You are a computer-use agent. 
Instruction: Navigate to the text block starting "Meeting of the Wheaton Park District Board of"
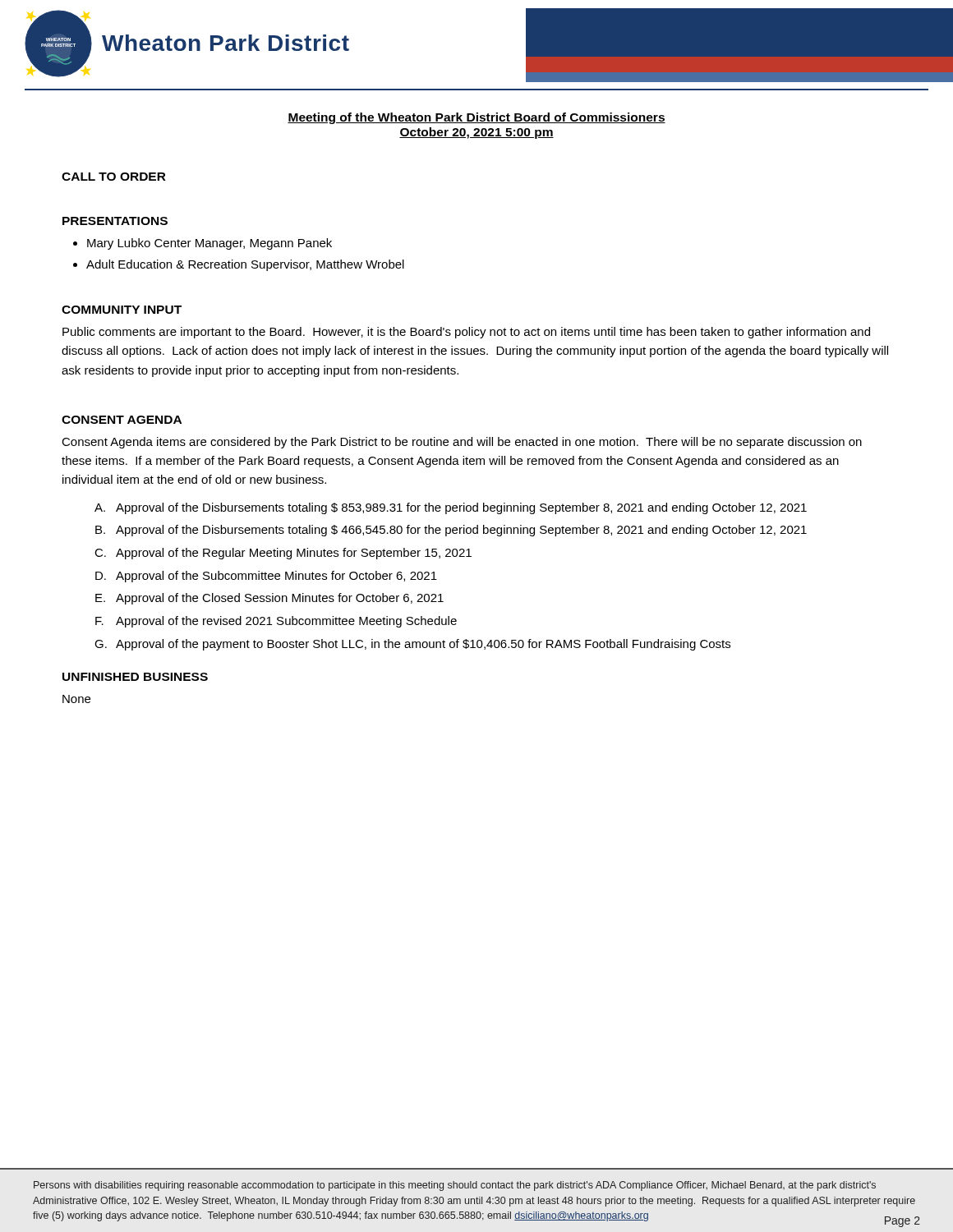476,125
